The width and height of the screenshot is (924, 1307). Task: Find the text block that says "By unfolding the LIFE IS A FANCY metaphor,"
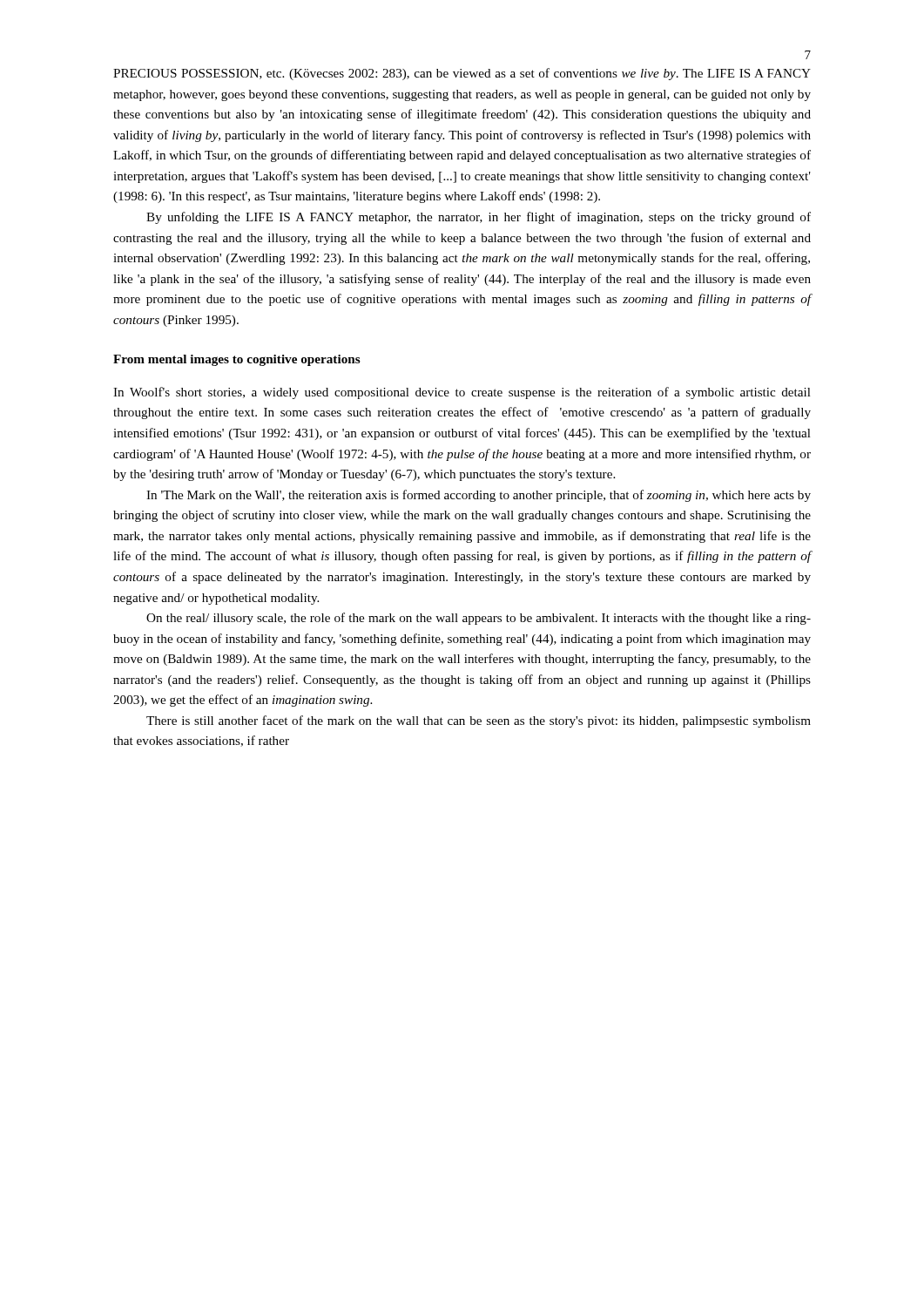462,268
